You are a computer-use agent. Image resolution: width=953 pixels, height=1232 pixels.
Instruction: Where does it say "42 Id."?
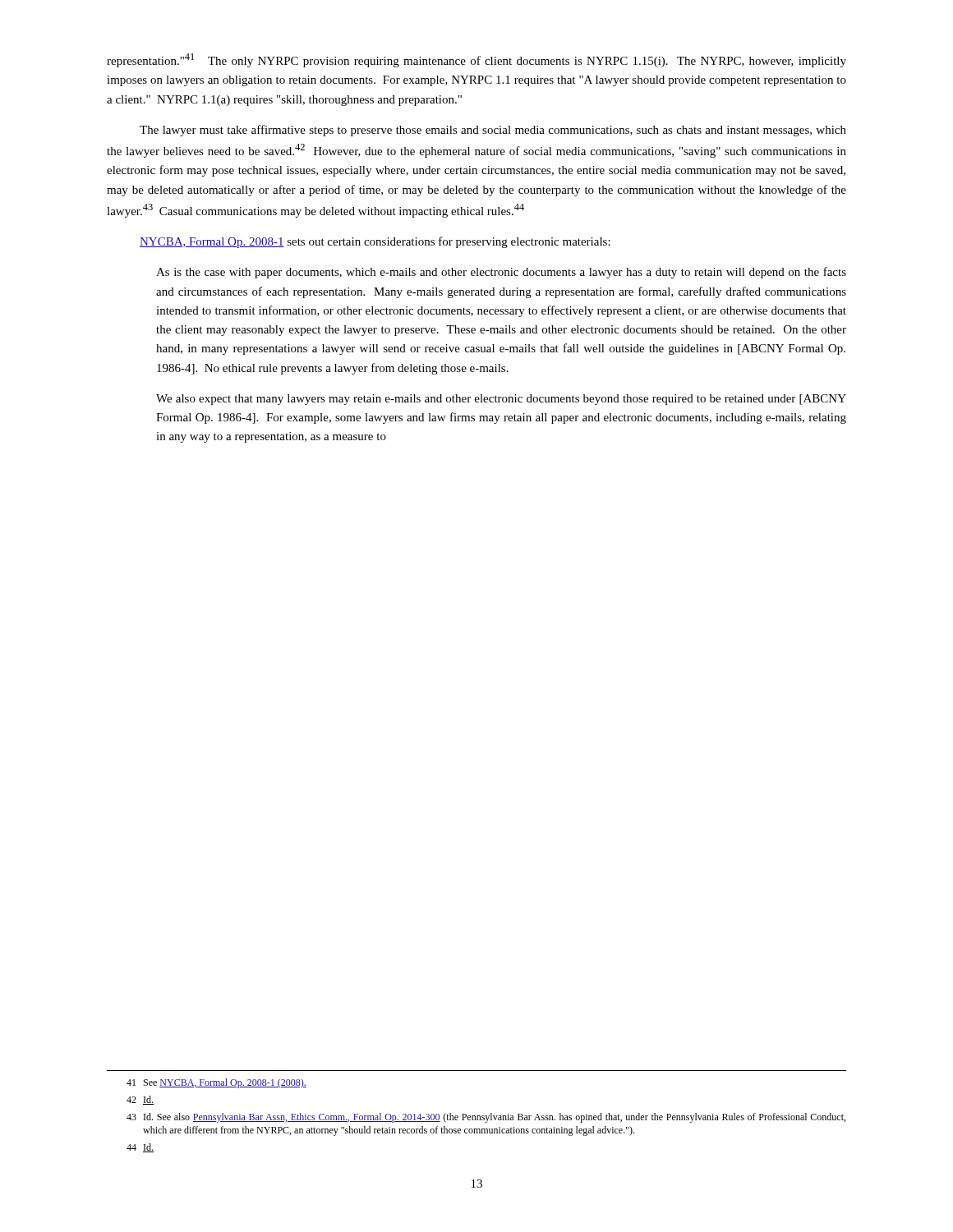pyautogui.click(x=140, y=1100)
